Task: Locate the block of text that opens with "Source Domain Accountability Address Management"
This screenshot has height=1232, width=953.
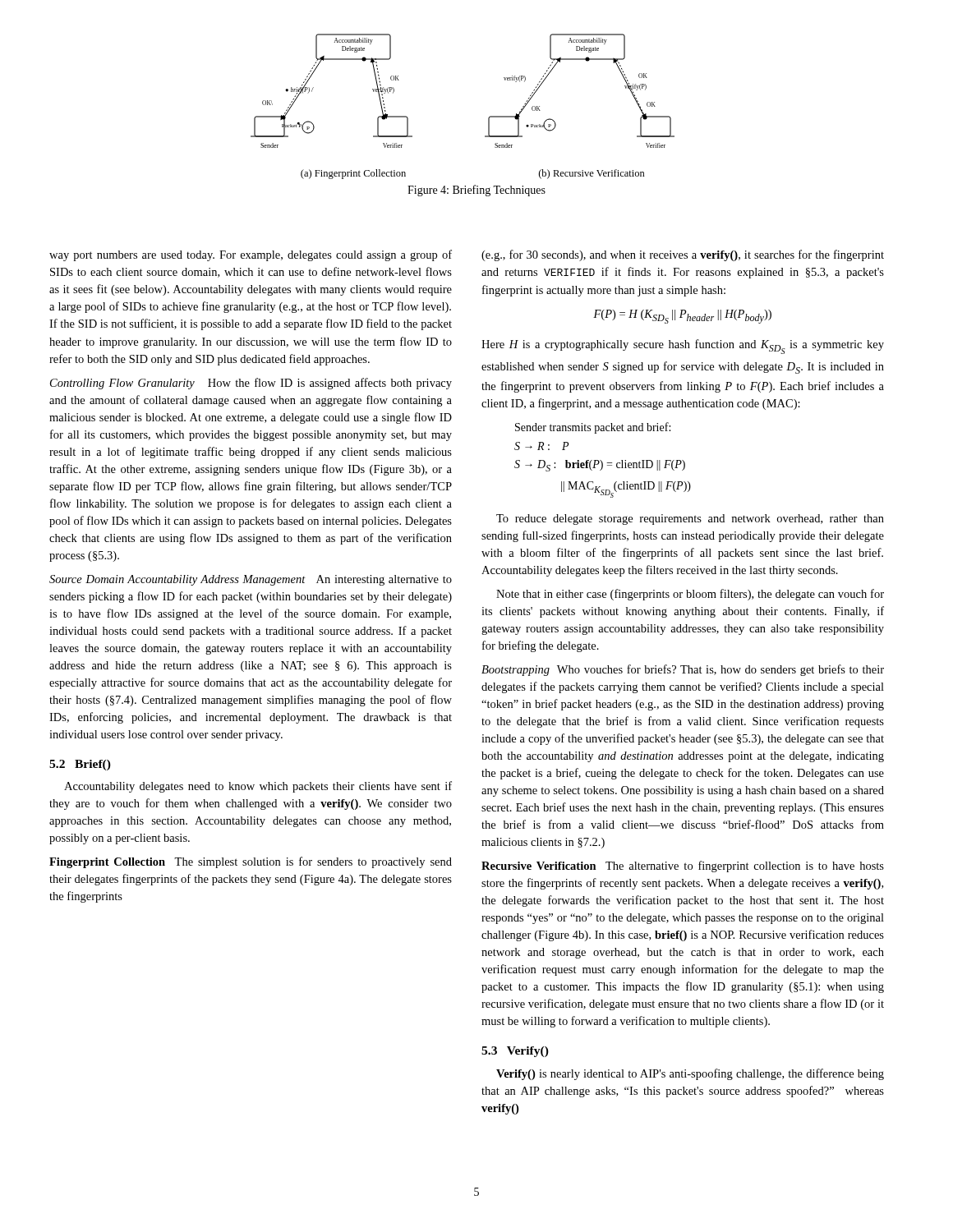Action: pyautogui.click(x=251, y=657)
